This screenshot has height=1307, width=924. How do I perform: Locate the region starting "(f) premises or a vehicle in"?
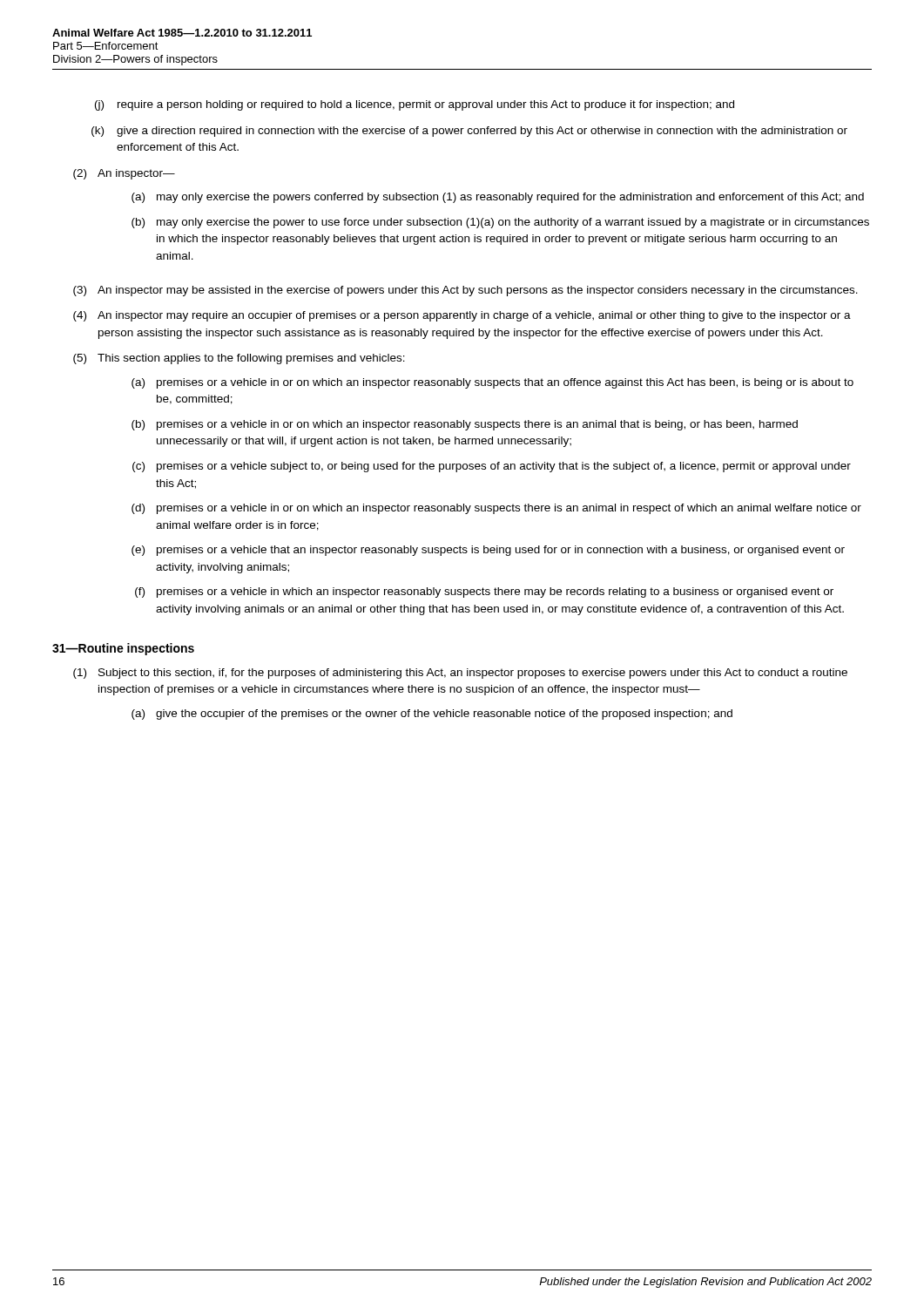point(485,600)
